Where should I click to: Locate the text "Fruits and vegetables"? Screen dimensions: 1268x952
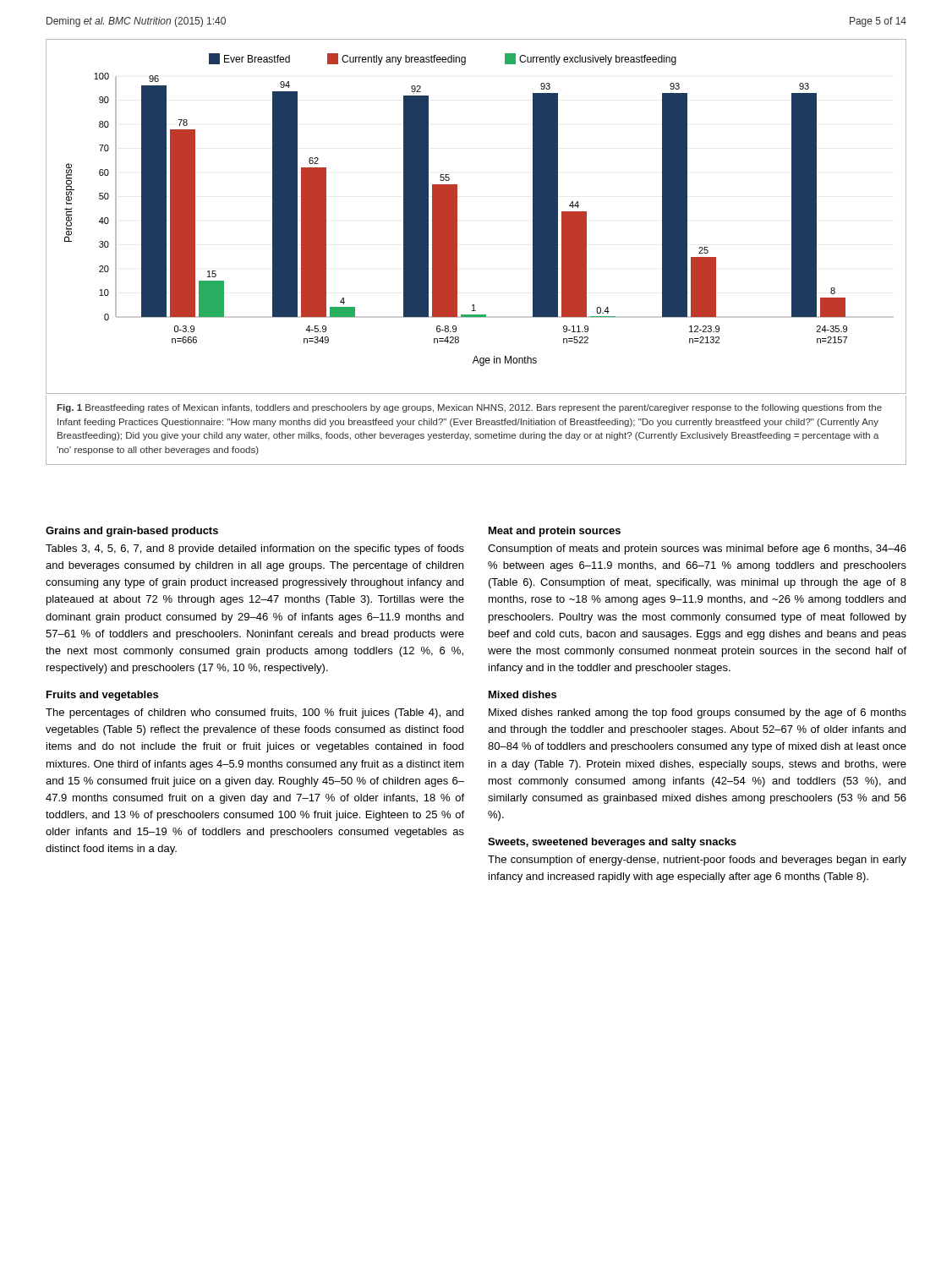click(102, 695)
